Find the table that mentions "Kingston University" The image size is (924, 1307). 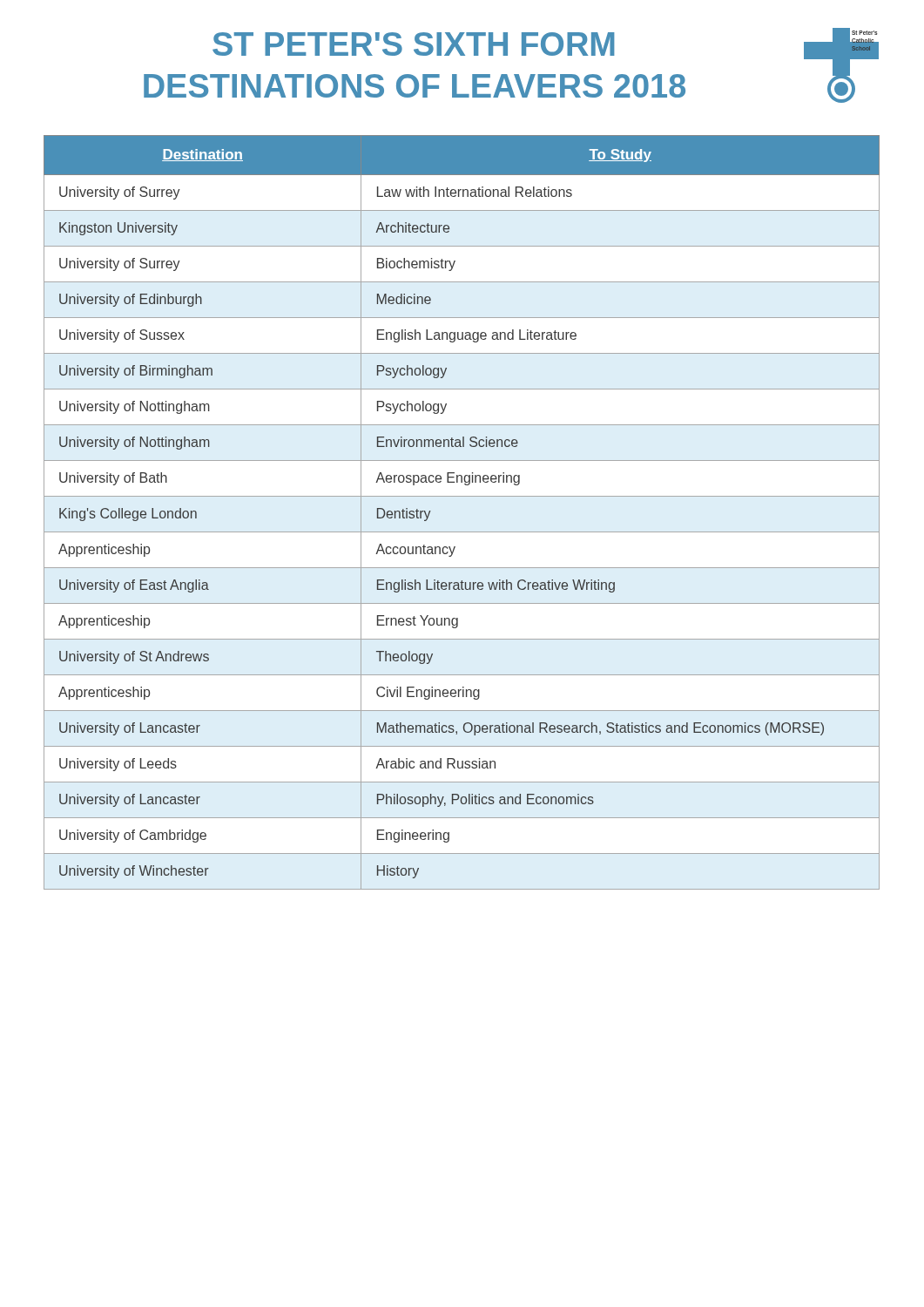pyautogui.click(x=462, y=512)
